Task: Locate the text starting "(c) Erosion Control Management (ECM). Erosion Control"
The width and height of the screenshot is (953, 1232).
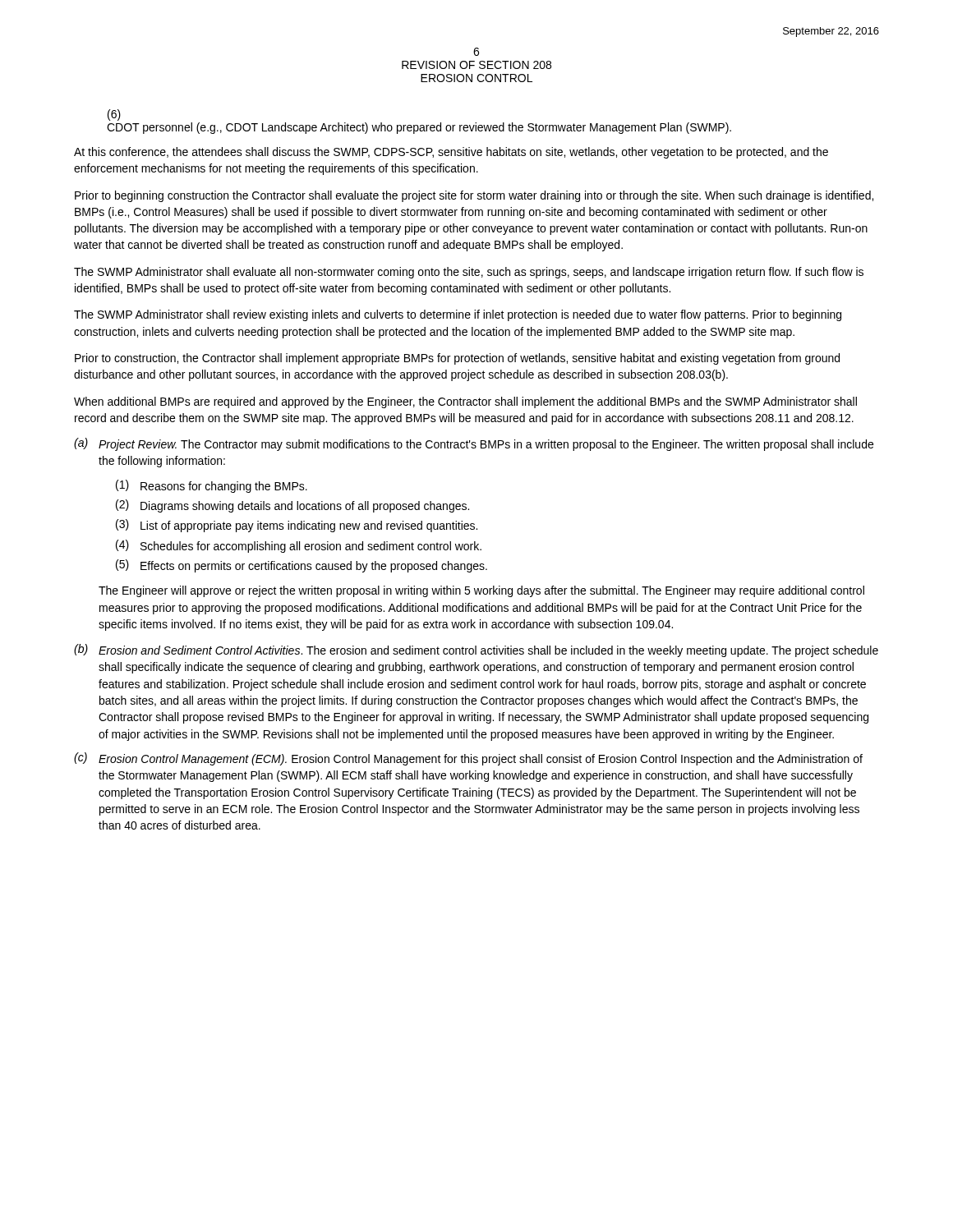Action: tap(476, 792)
